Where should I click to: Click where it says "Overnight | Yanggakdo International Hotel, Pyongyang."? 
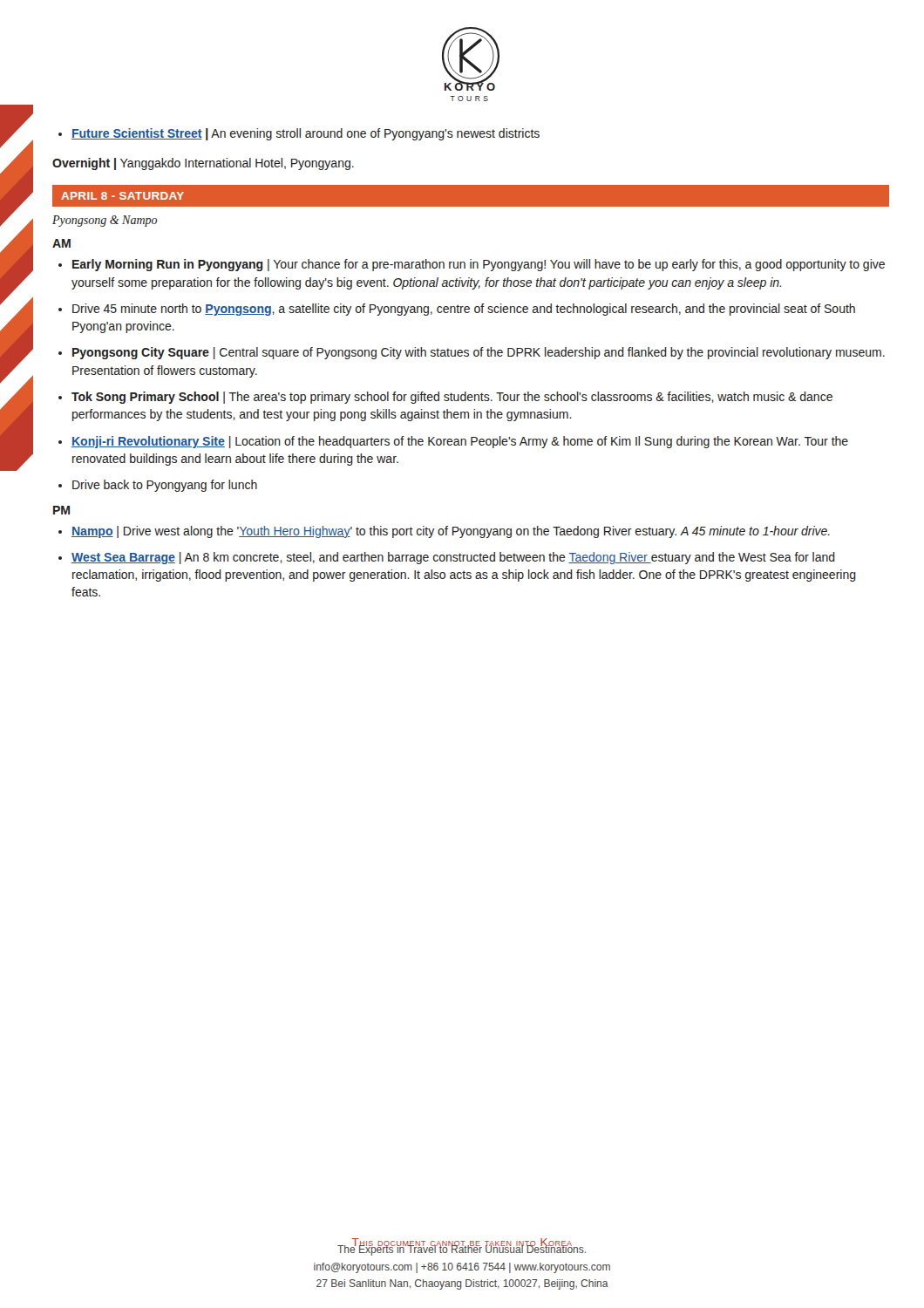[203, 163]
